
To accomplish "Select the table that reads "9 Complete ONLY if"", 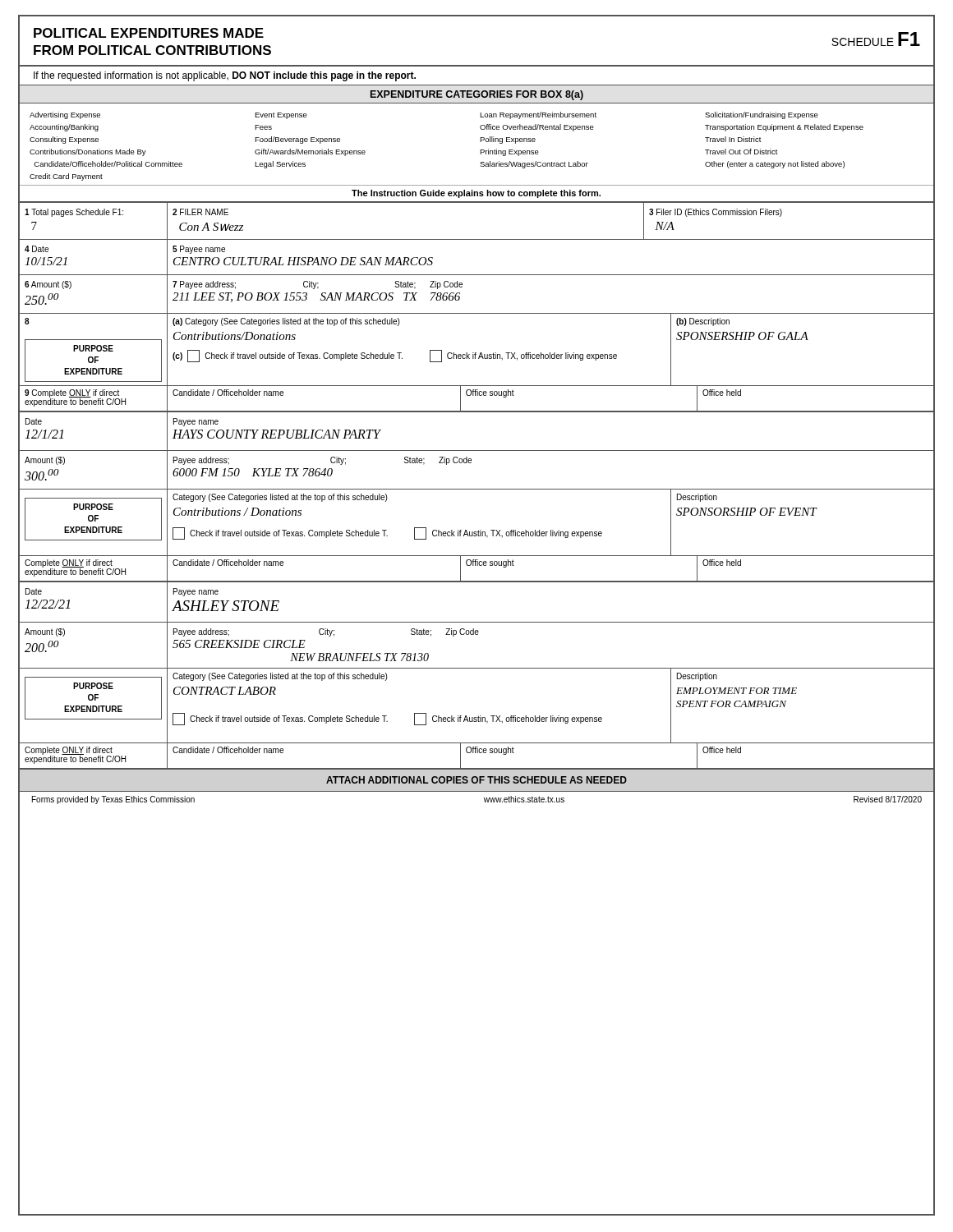I will [476, 398].
